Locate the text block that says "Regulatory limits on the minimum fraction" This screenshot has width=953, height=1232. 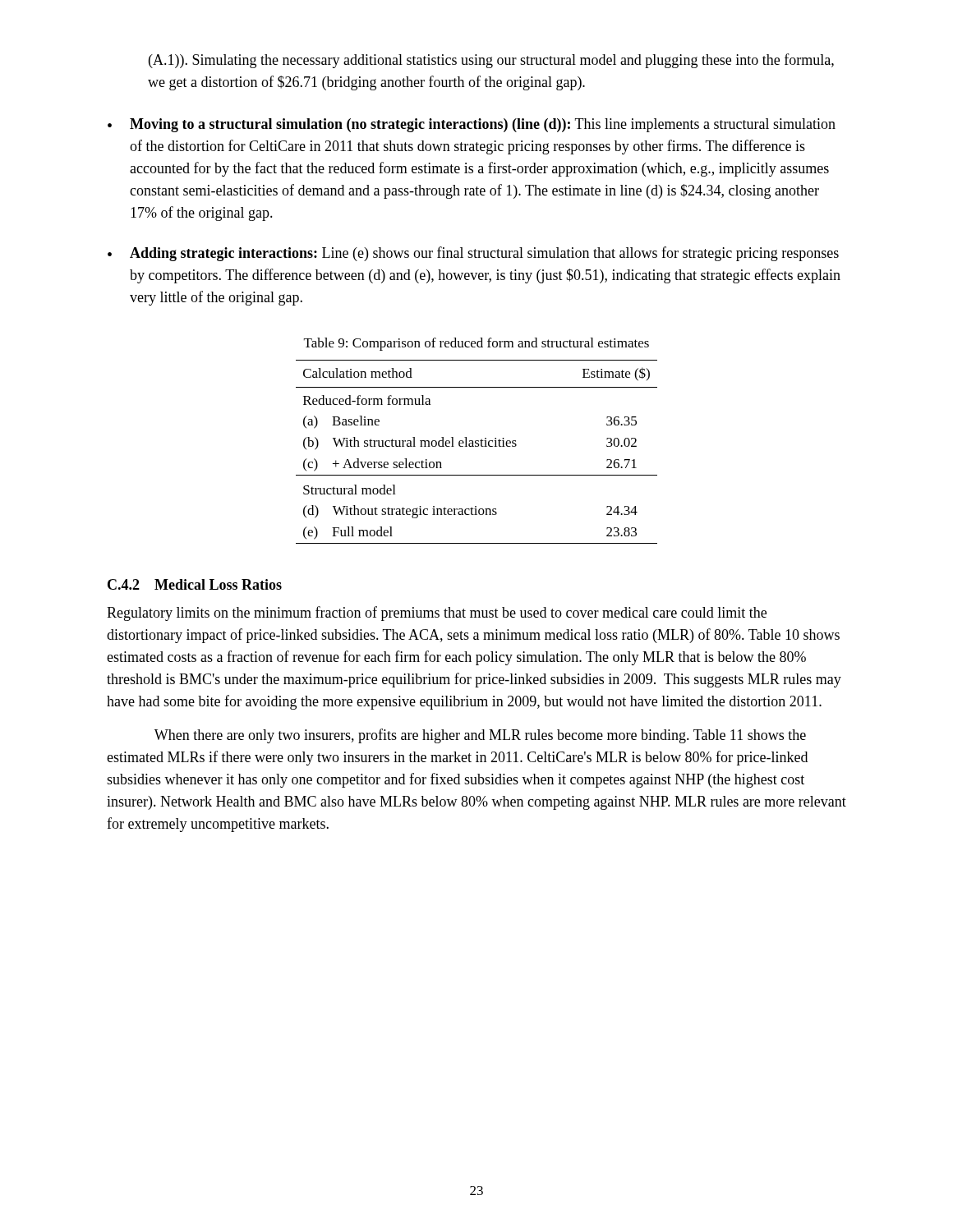pyautogui.click(x=474, y=657)
